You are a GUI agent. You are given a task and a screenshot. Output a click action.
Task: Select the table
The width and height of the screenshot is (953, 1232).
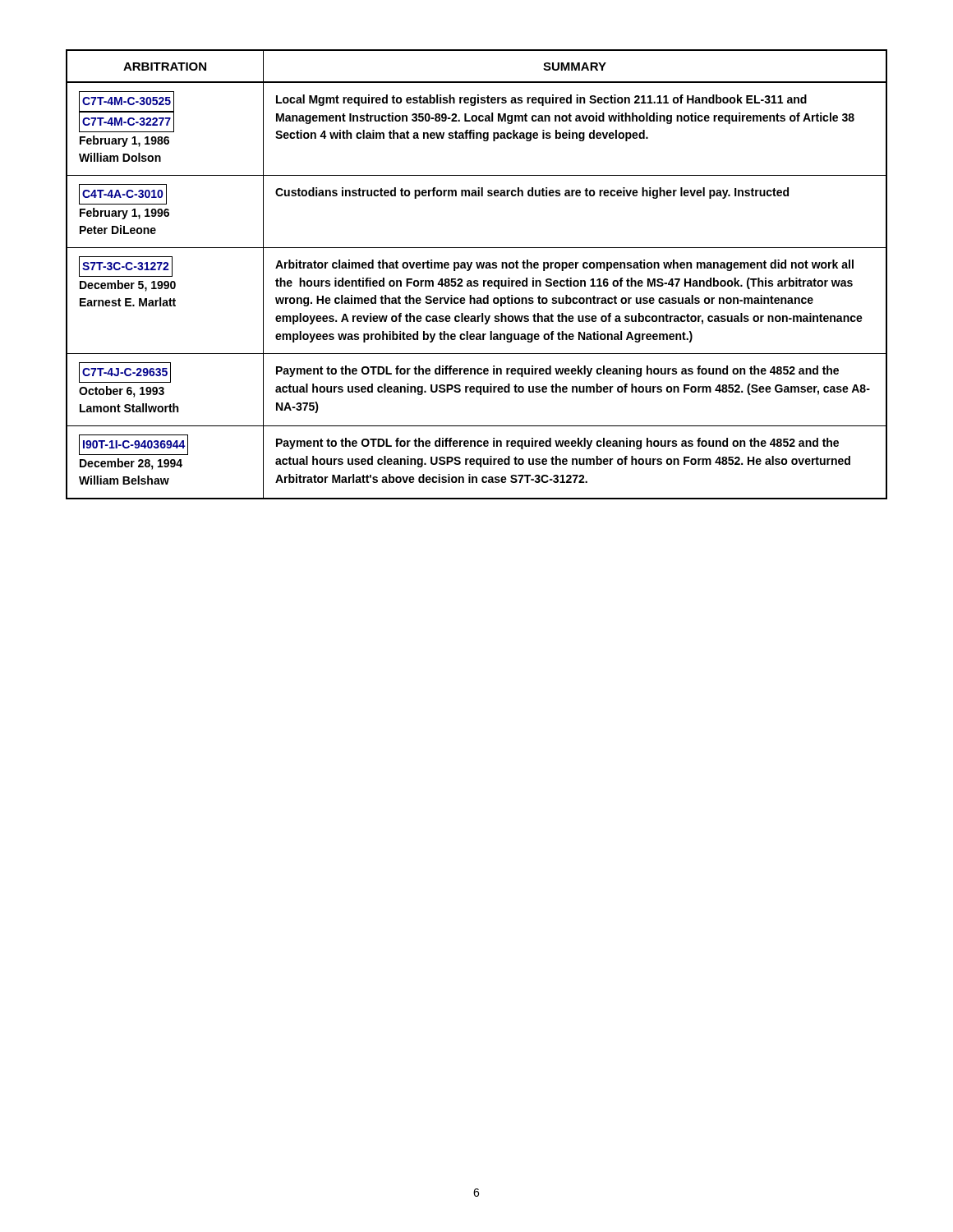tap(476, 274)
